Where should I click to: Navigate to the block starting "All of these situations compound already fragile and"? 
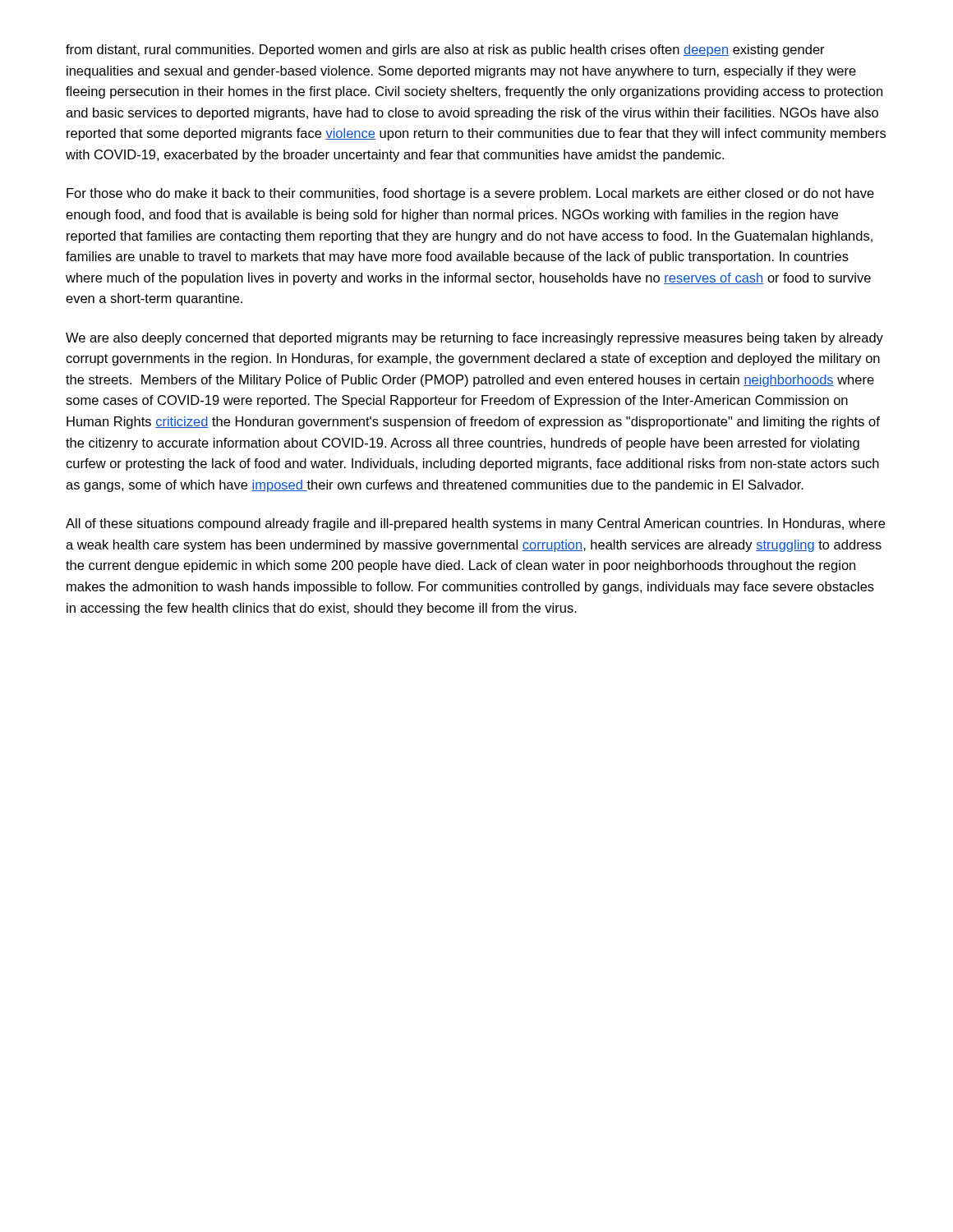coord(476,565)
